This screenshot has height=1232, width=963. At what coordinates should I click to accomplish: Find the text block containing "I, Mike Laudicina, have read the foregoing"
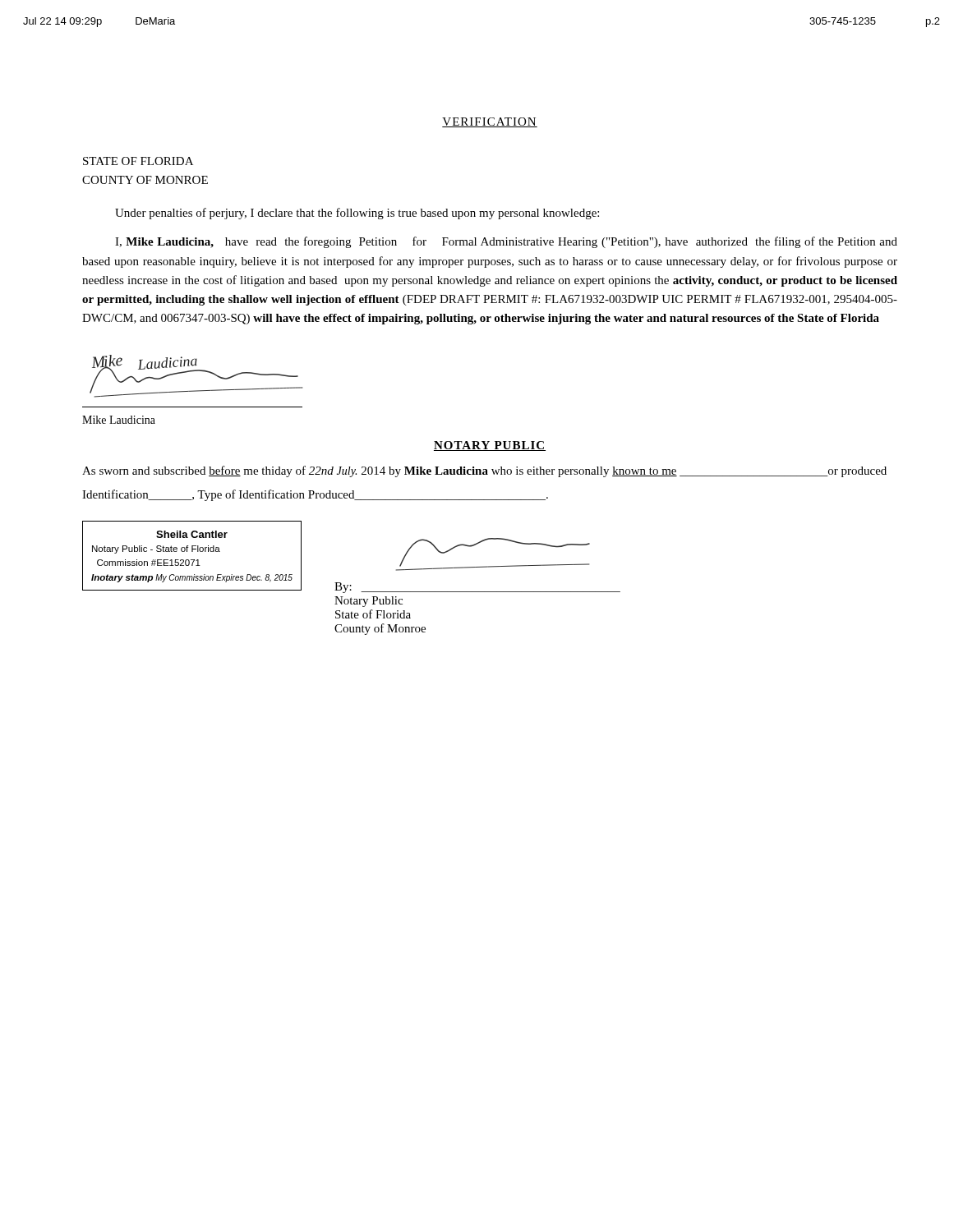(x=490, y=280)
